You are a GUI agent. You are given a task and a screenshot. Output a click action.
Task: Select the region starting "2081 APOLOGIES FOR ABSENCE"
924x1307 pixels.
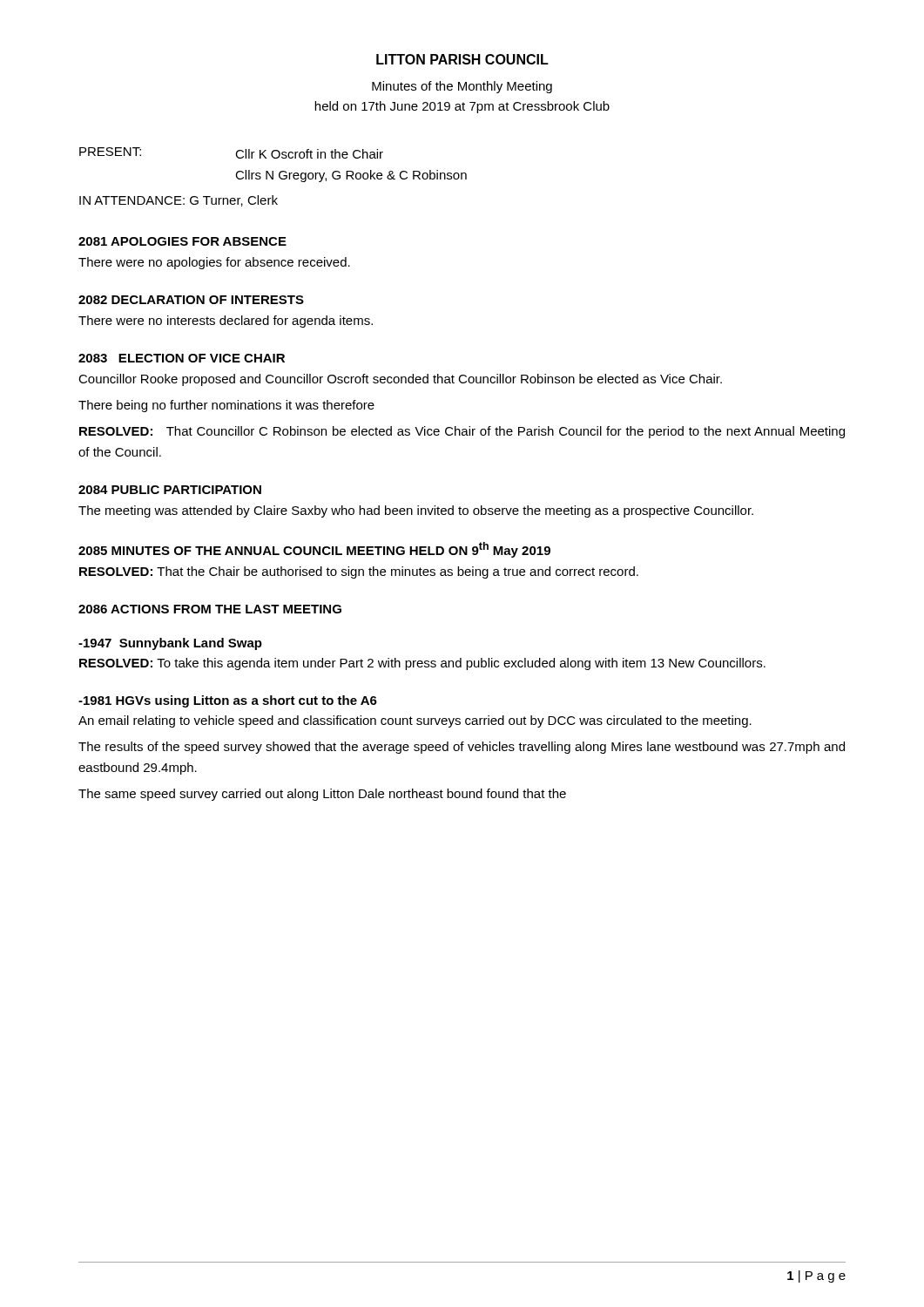click(x=182, y=241)
